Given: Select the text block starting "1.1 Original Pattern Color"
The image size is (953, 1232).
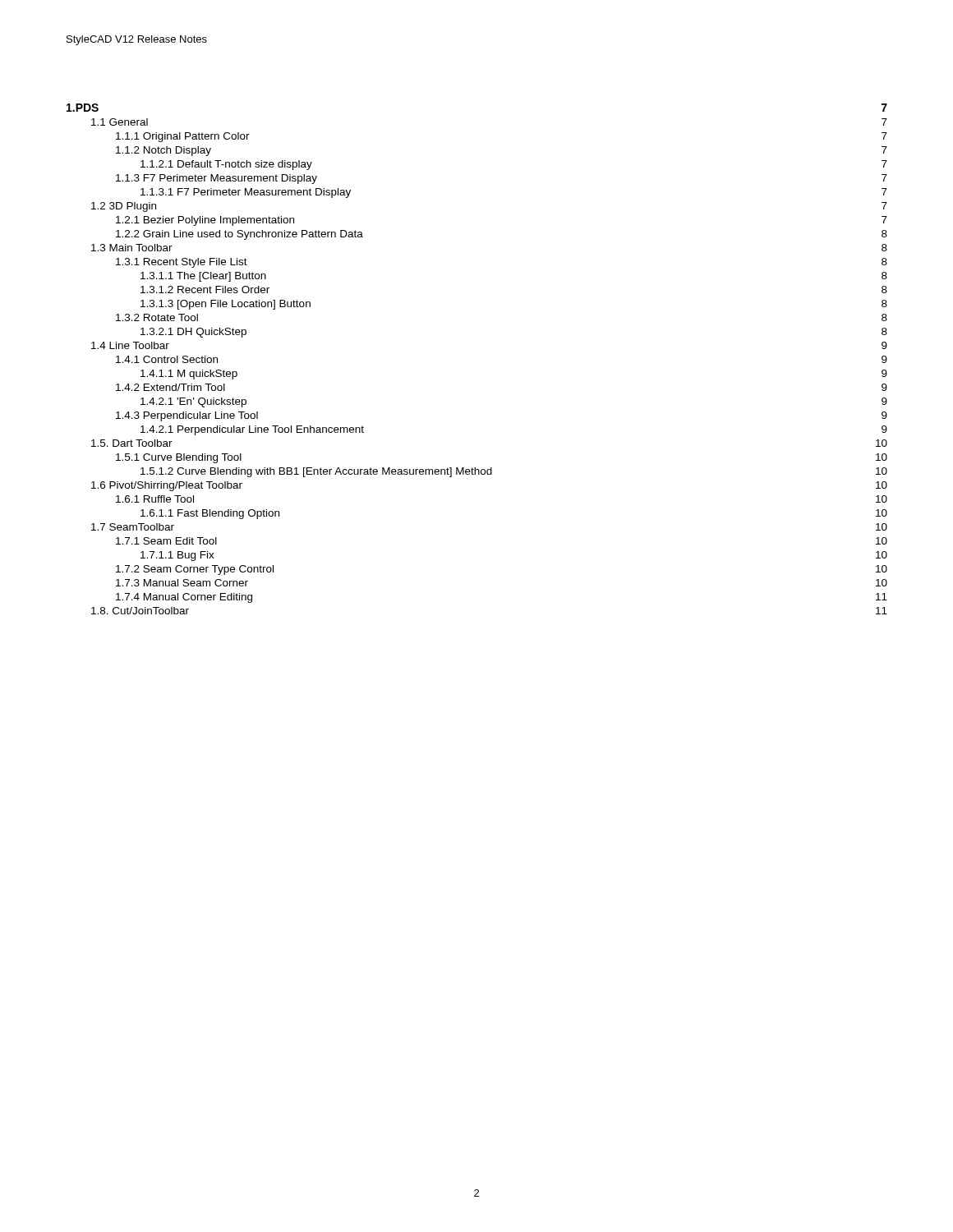Looking at the screenshot, I should pyautogui.click(x=180, y=137).
